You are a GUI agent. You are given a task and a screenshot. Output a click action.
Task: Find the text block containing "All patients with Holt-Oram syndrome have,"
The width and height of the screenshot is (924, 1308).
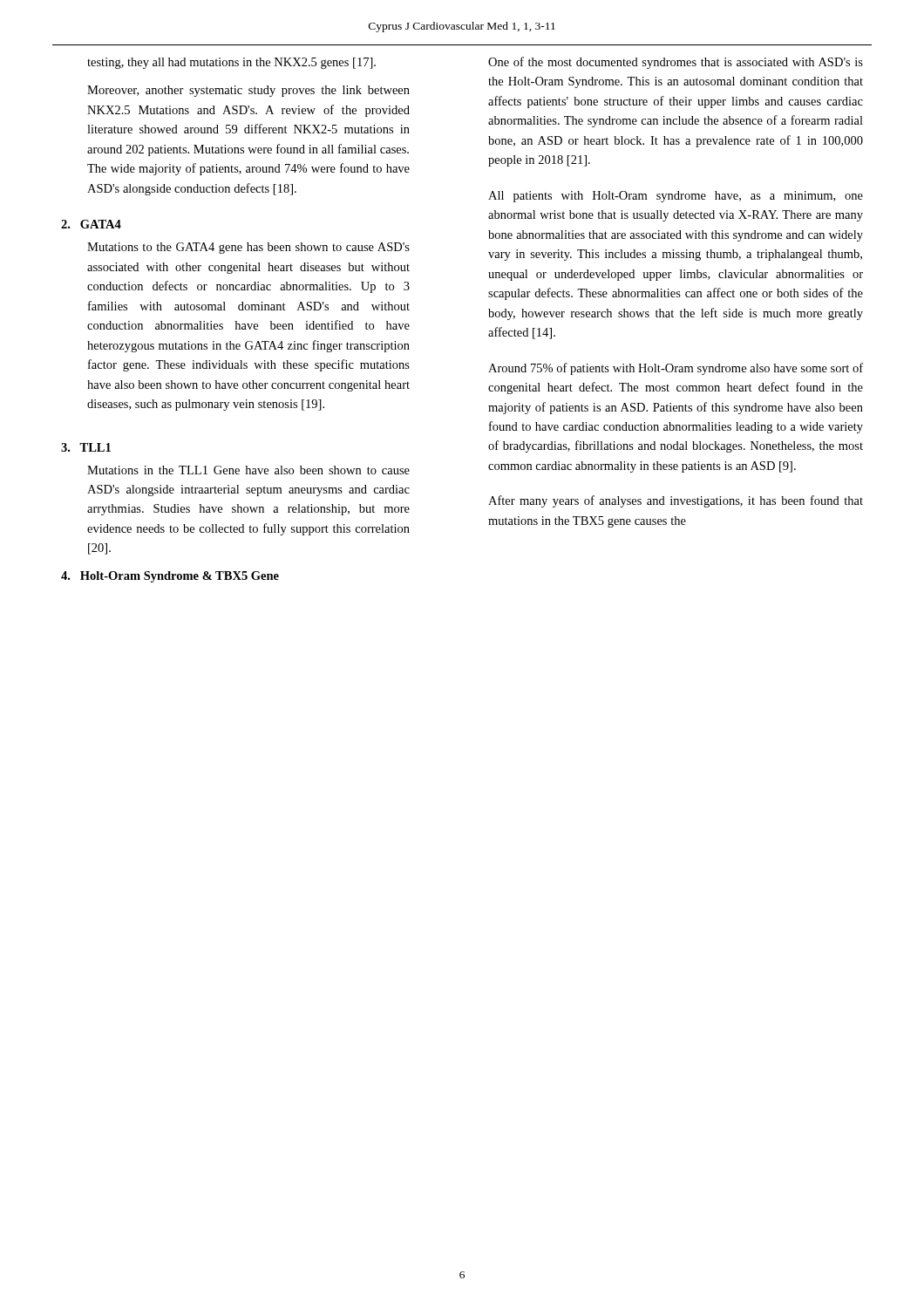[676, 264]
